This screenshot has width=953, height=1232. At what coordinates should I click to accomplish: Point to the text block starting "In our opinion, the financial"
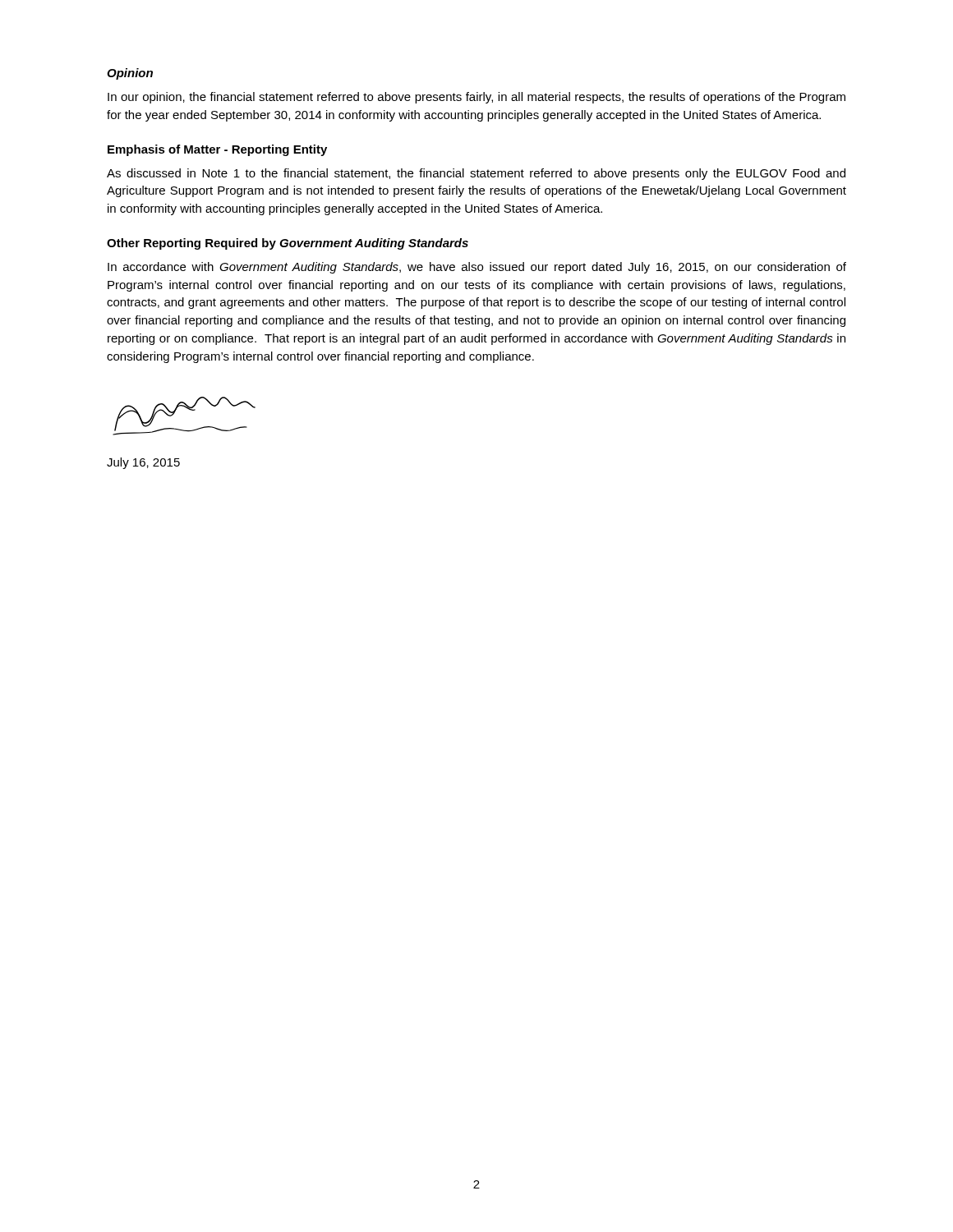pos(476,105)
